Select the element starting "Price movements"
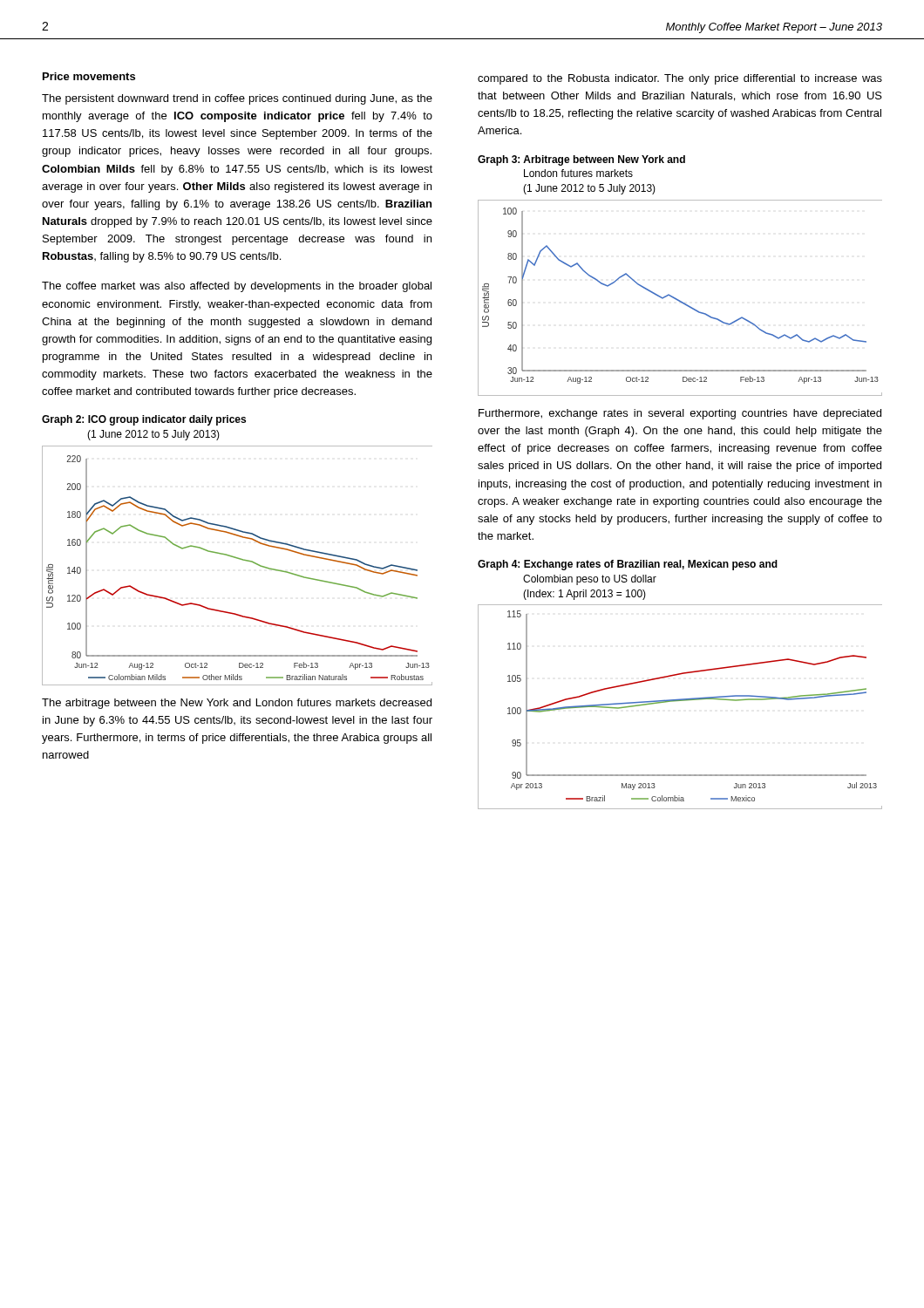924x1308 pixels. pyautogui.click(x=89, y=76)
